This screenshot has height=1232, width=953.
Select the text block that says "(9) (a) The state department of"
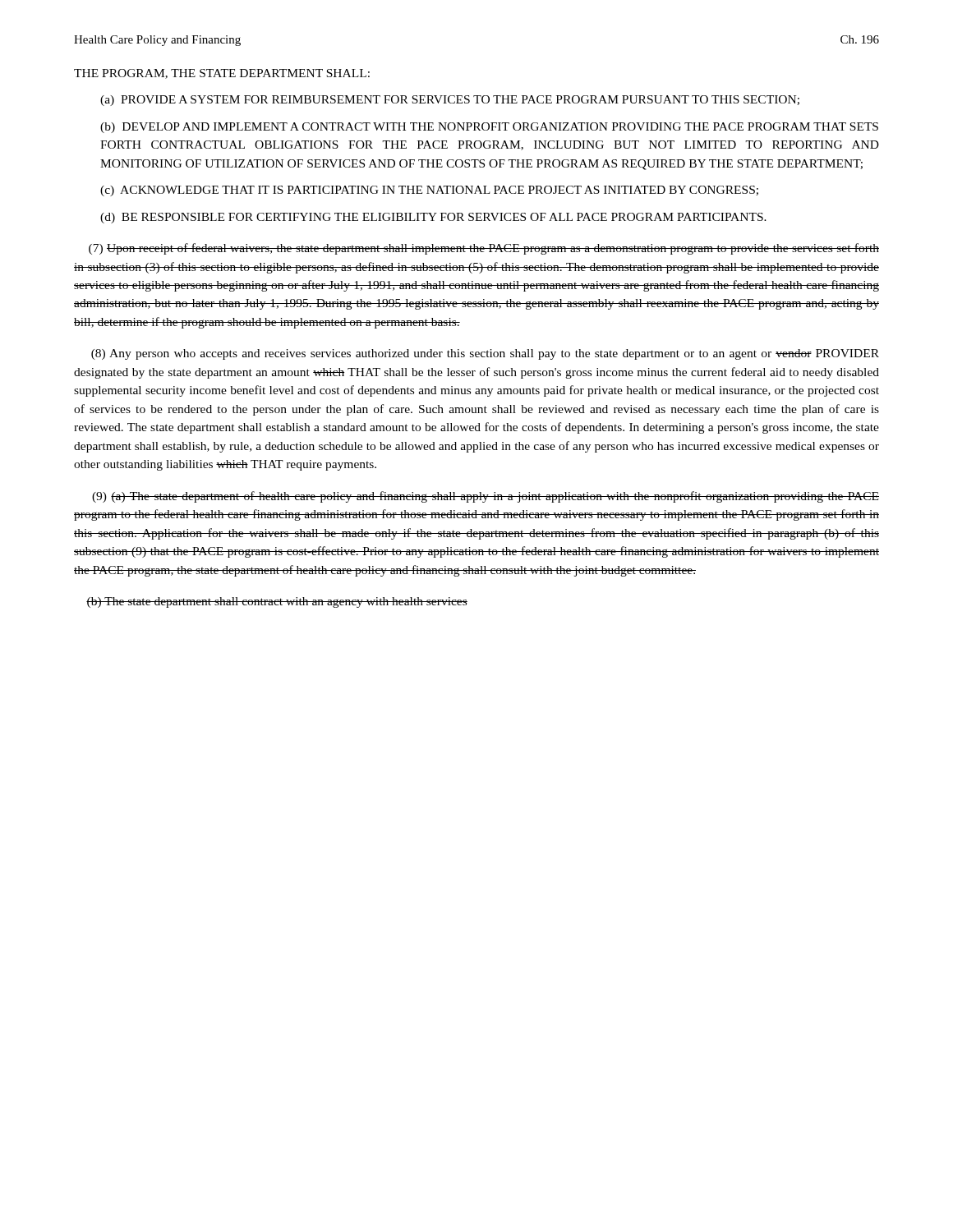(x=476, y=533)
